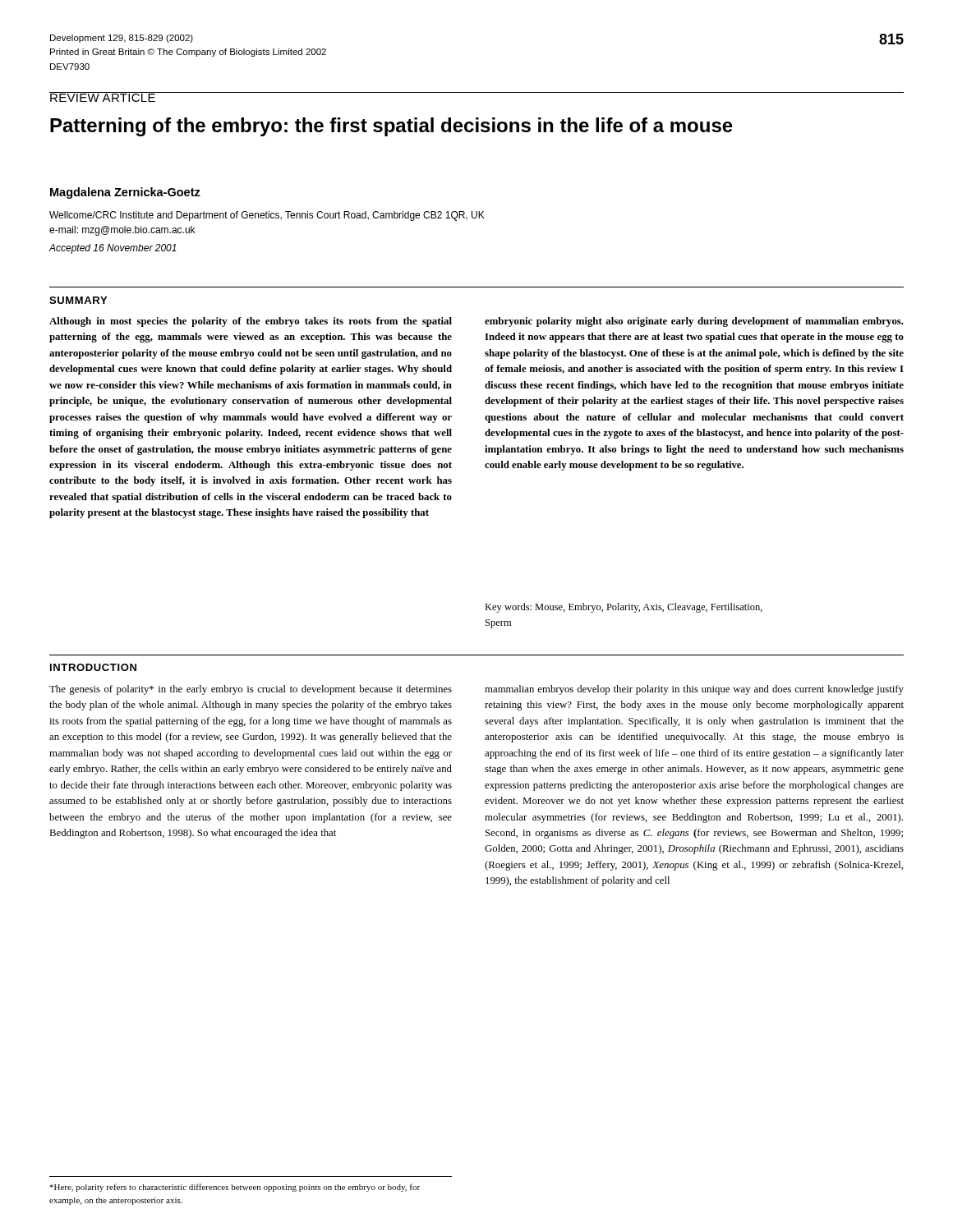Locate the passage starting "Accepted 16 November"
The height and width of the screenshot is (1232, 953).
(x=113, y=248)
